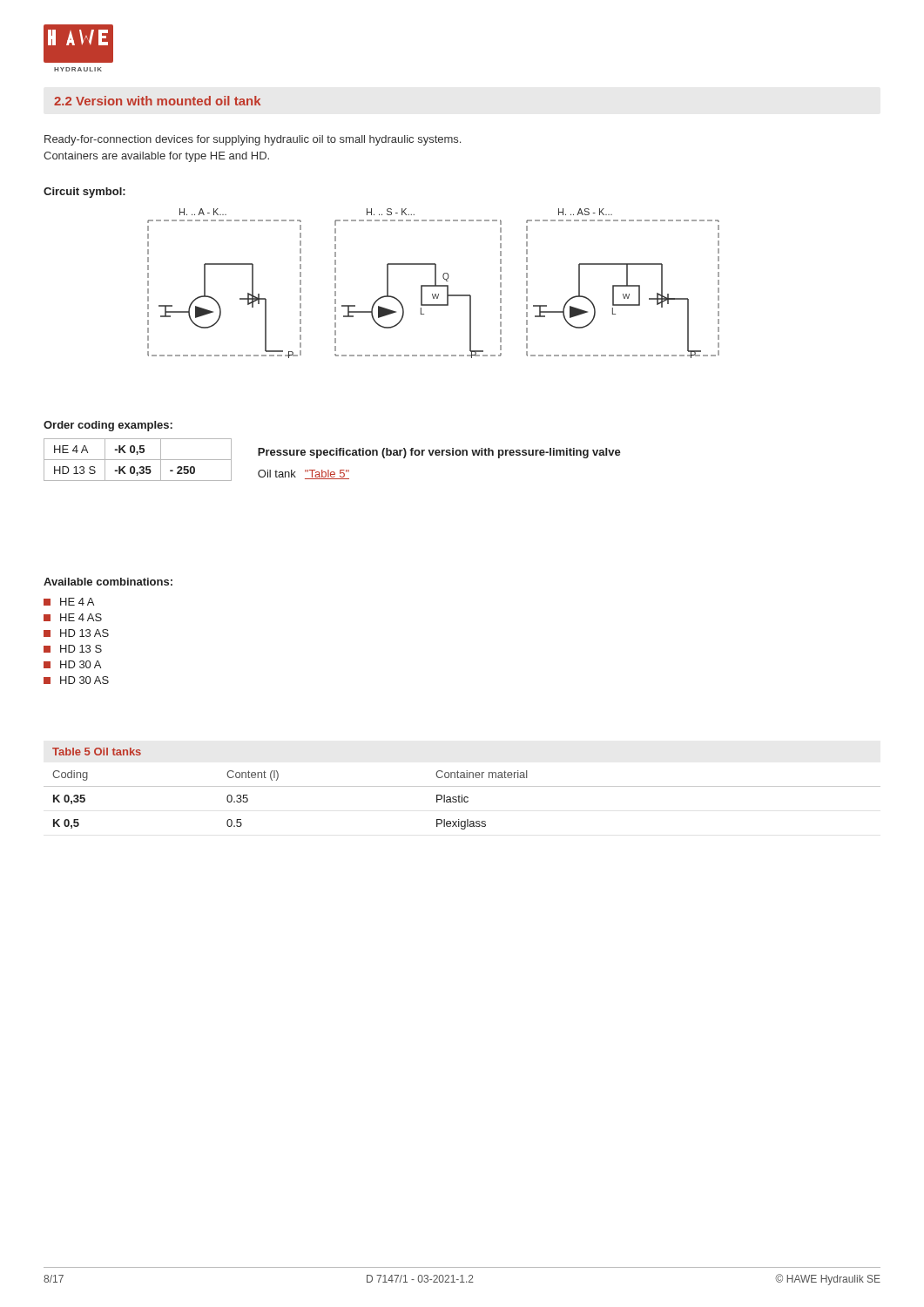Select the text that says "Available combinations:"
This screenshot has height=1307, width=924.
pos(108,582)
